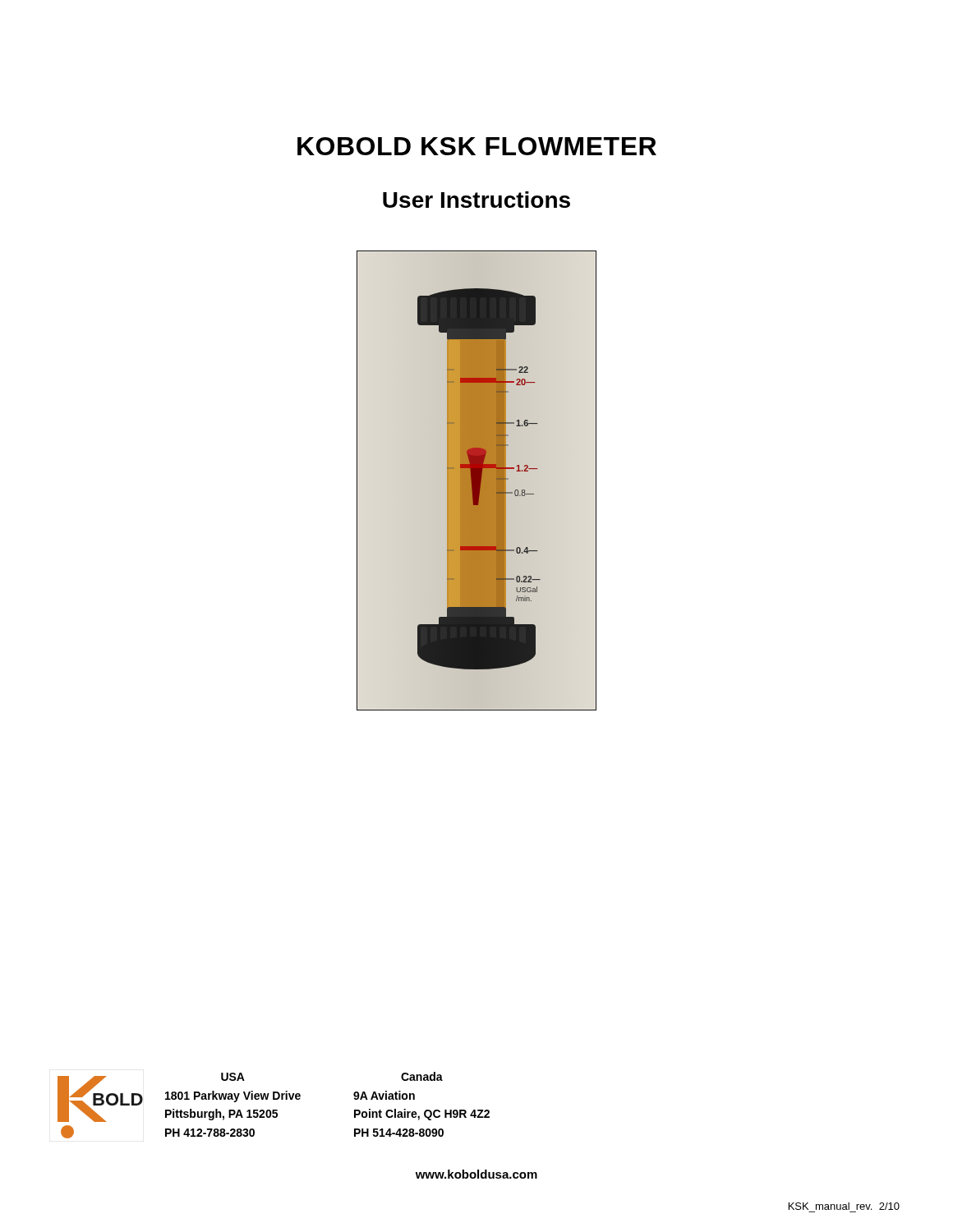
Task: Click on the text block starting "USA 1801 Parkway"
Action: [x=233, y=1104]
